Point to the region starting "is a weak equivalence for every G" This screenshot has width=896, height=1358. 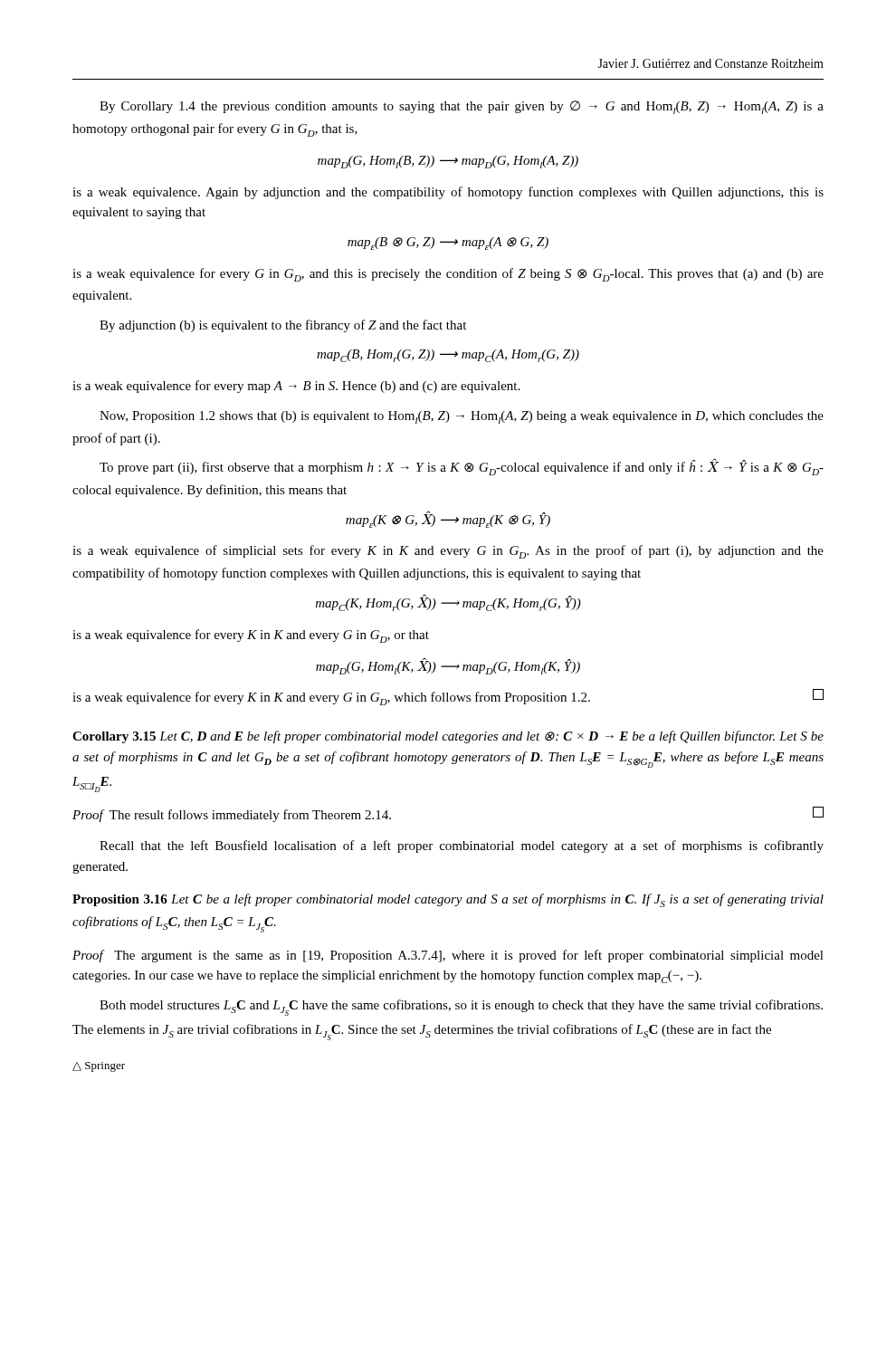[448, 284]
